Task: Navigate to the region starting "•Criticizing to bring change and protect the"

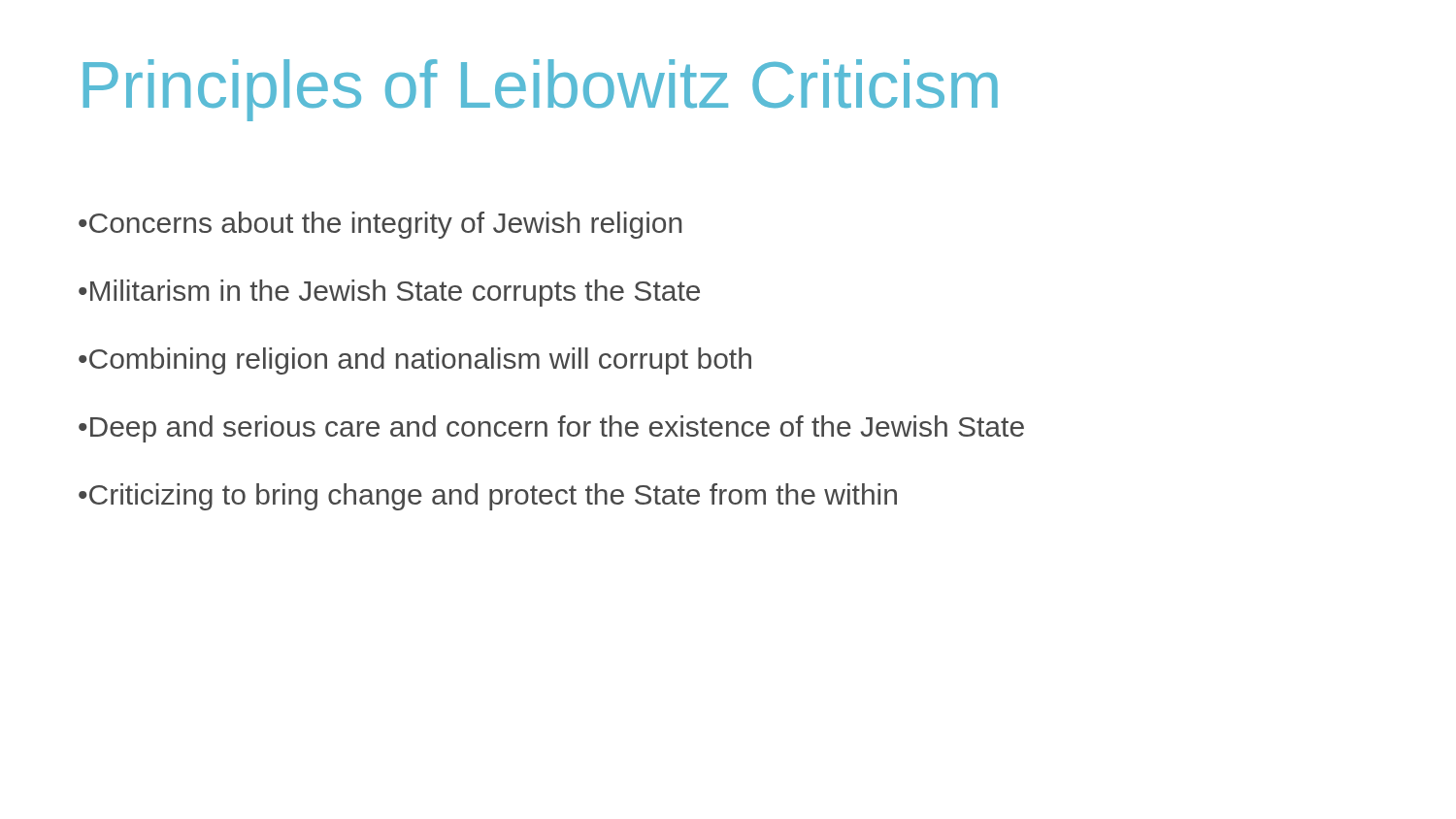Action: coord(728,494)
